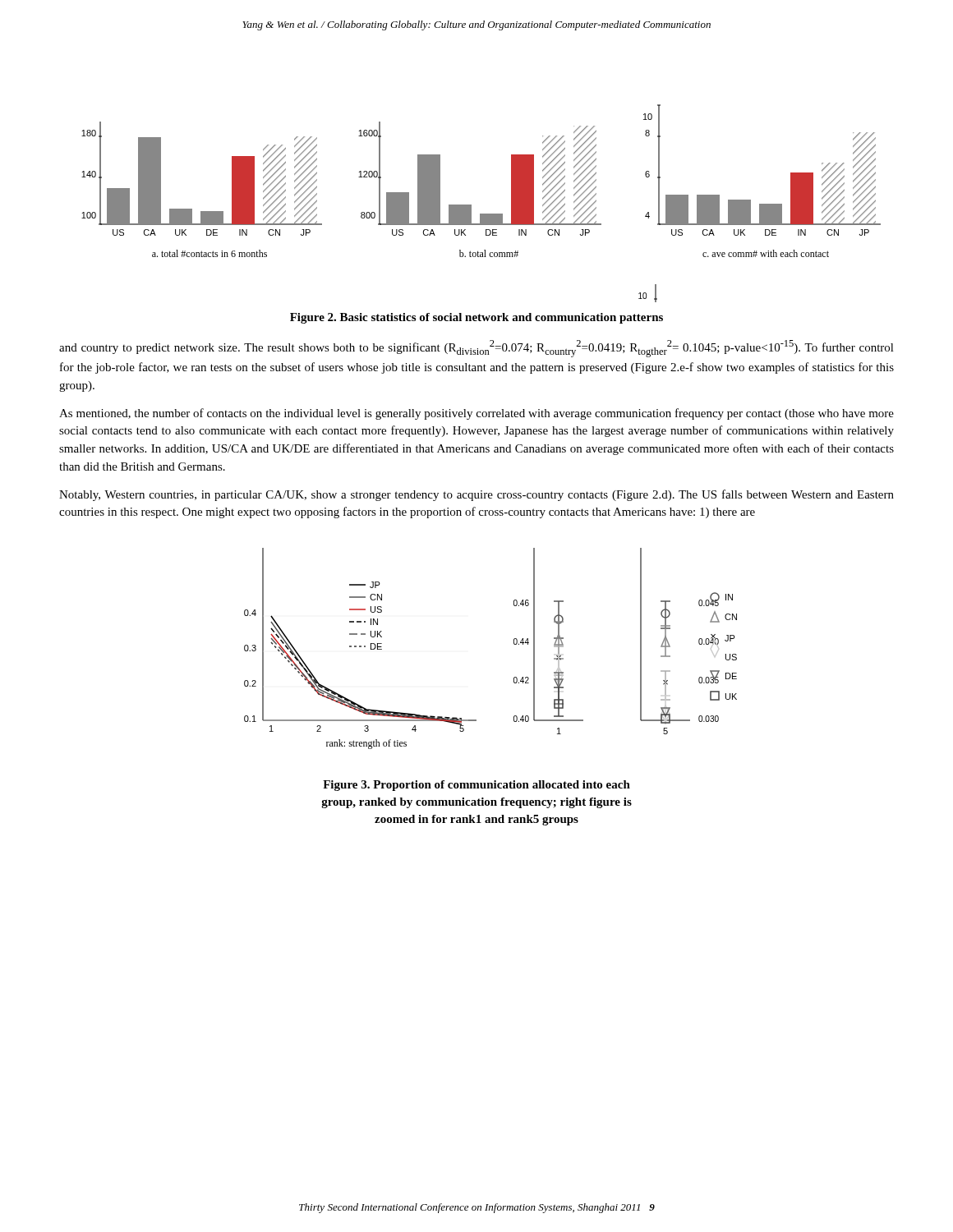Locate the line chart
This screenshot has width=953, height=1232.
click(476, 652)
